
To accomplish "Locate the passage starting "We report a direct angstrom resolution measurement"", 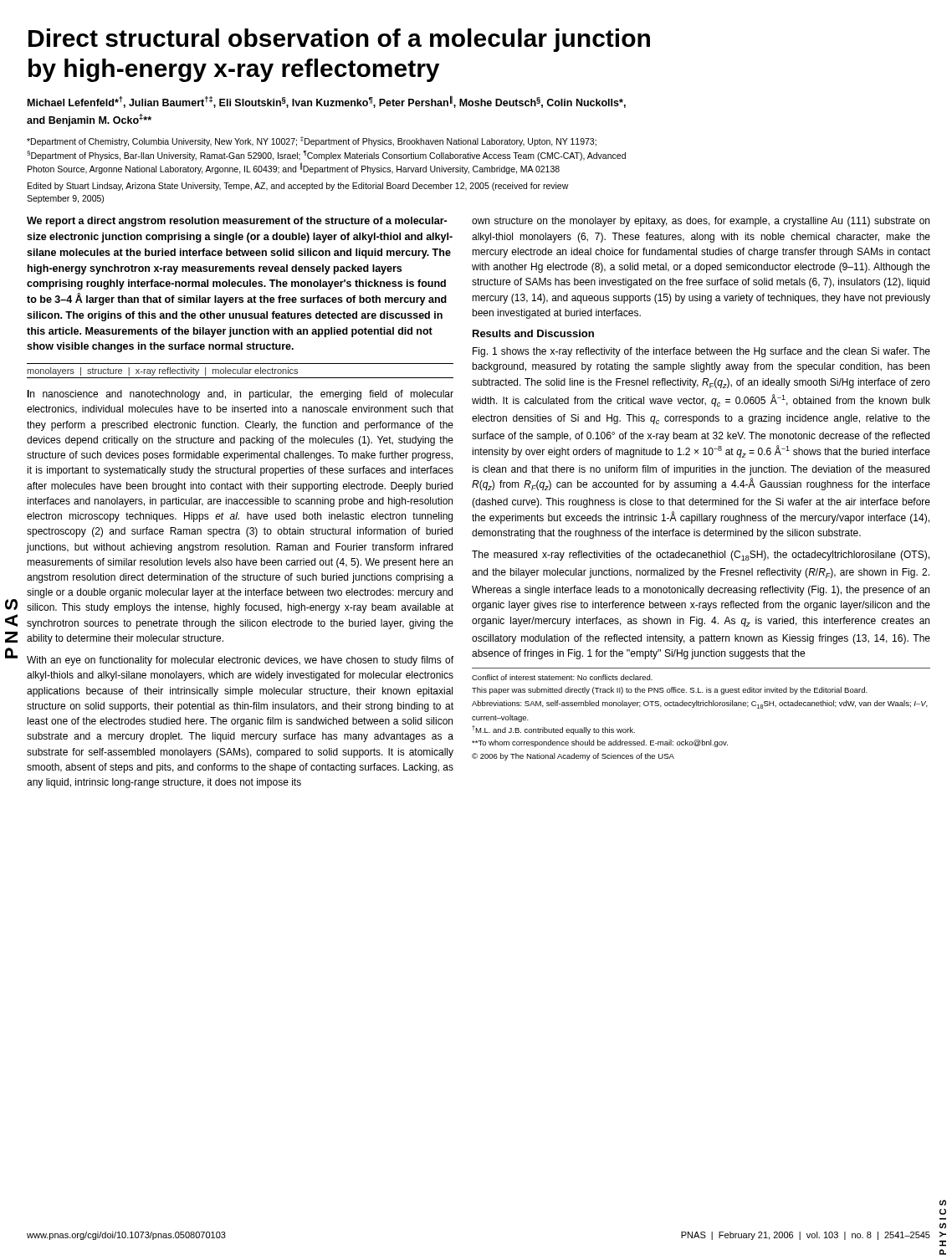I will pyautogui.click(x=240, y=284).
